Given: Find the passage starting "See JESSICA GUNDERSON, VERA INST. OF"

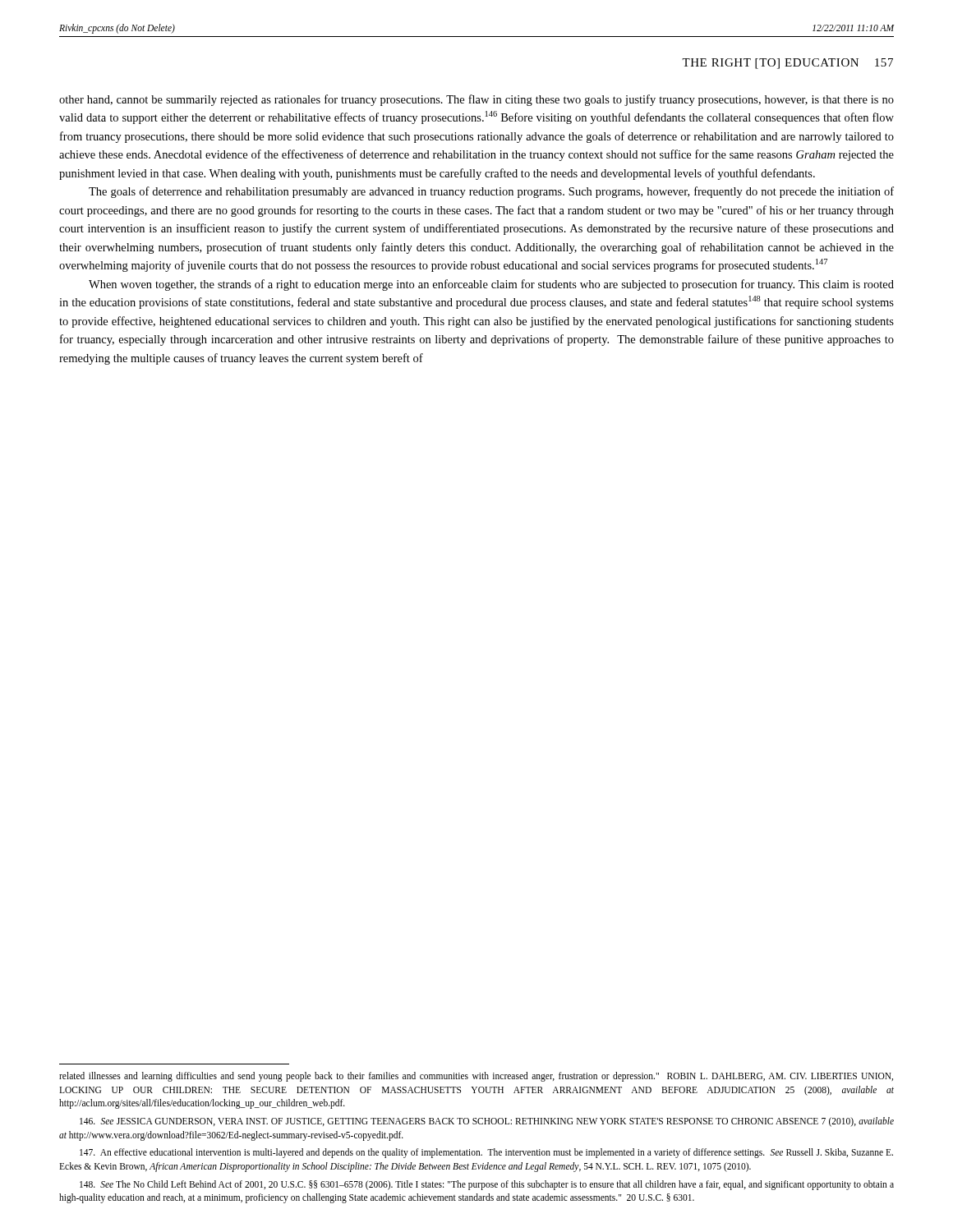Looking at the screenshot, I should coord(476,1128).
